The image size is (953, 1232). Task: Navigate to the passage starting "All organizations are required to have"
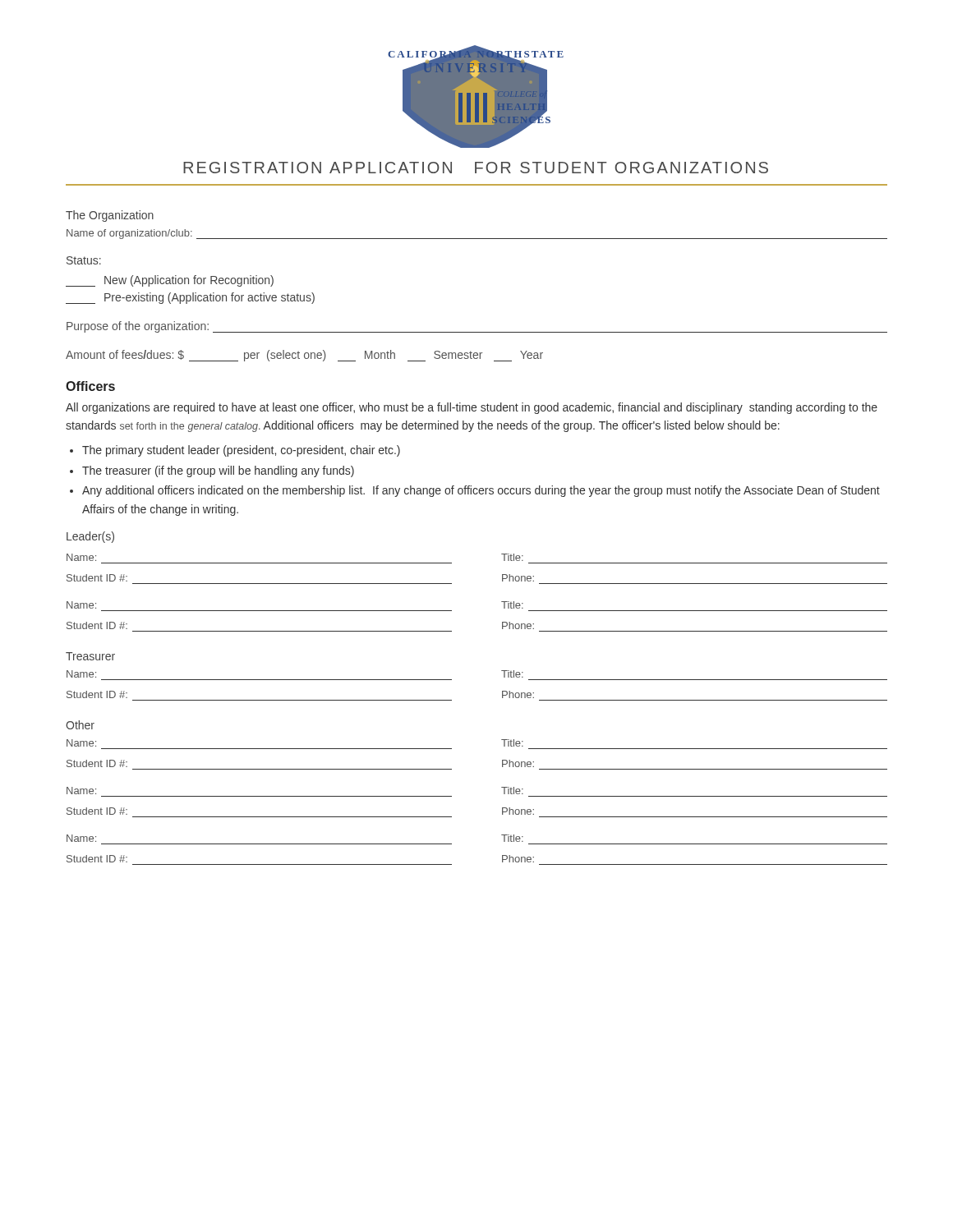[x=472, y=416]
